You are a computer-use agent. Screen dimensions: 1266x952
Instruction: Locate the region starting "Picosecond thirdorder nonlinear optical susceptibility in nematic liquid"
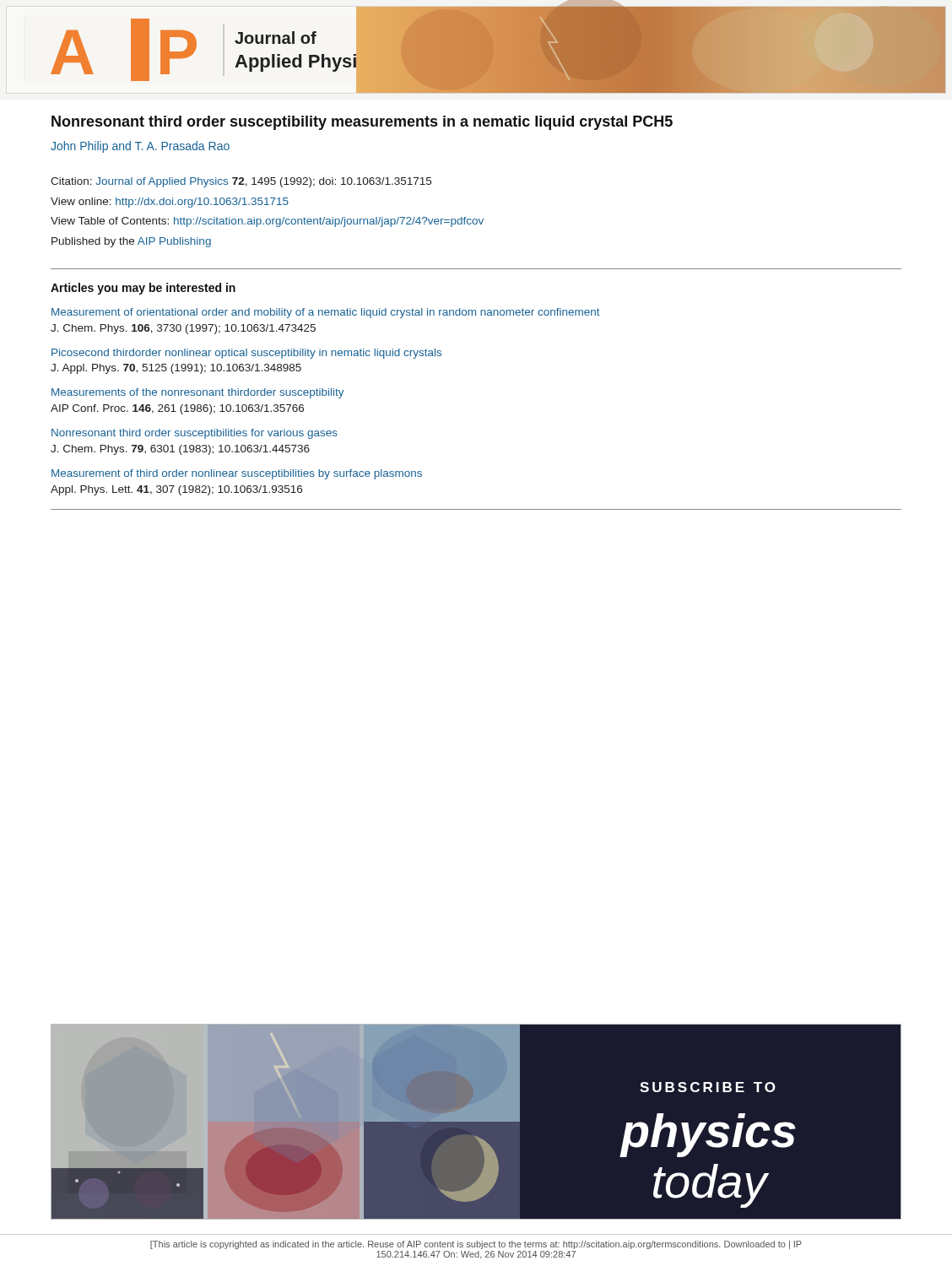click(246, 354)
